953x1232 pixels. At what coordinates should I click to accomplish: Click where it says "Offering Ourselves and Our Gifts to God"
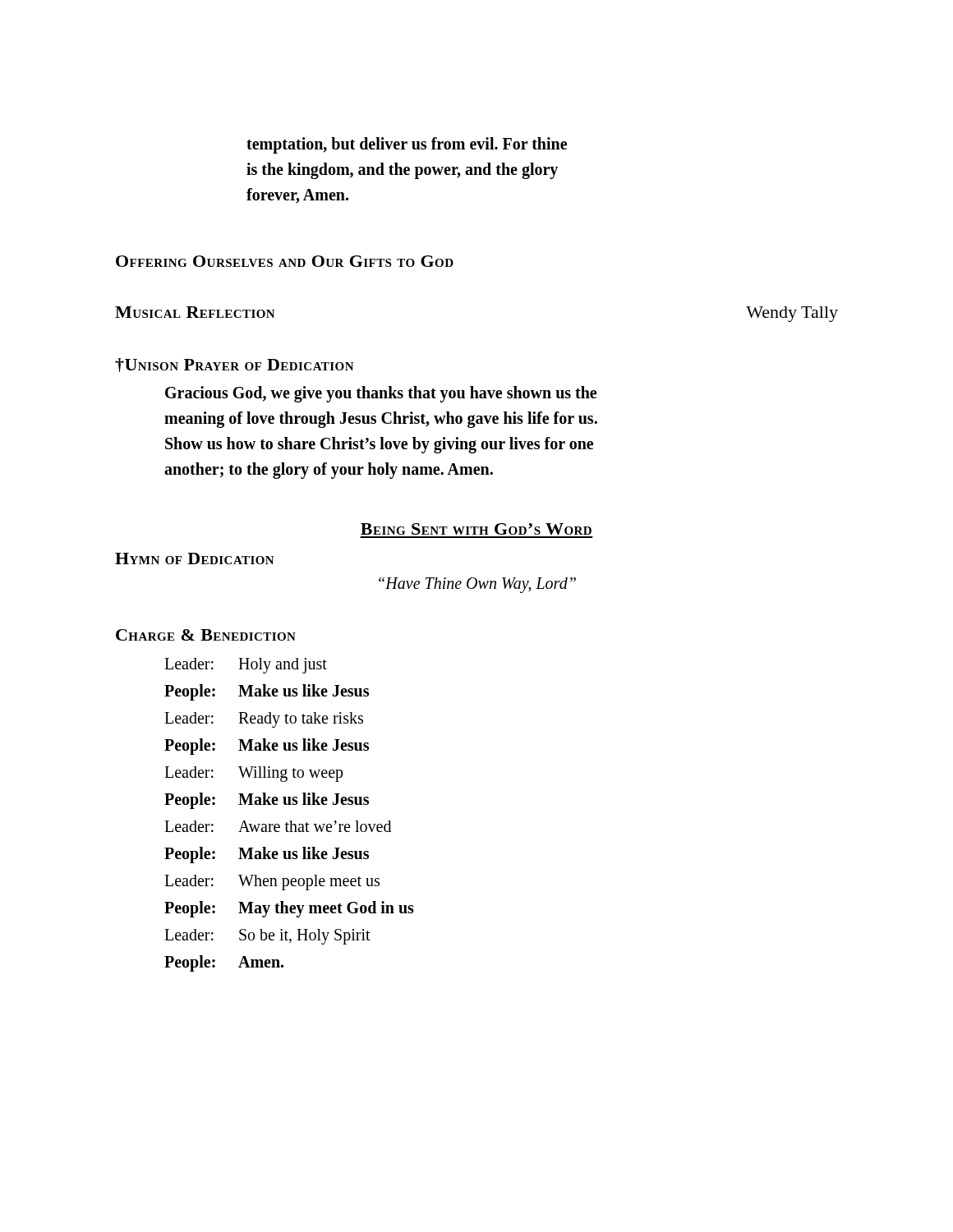(284, 261)
